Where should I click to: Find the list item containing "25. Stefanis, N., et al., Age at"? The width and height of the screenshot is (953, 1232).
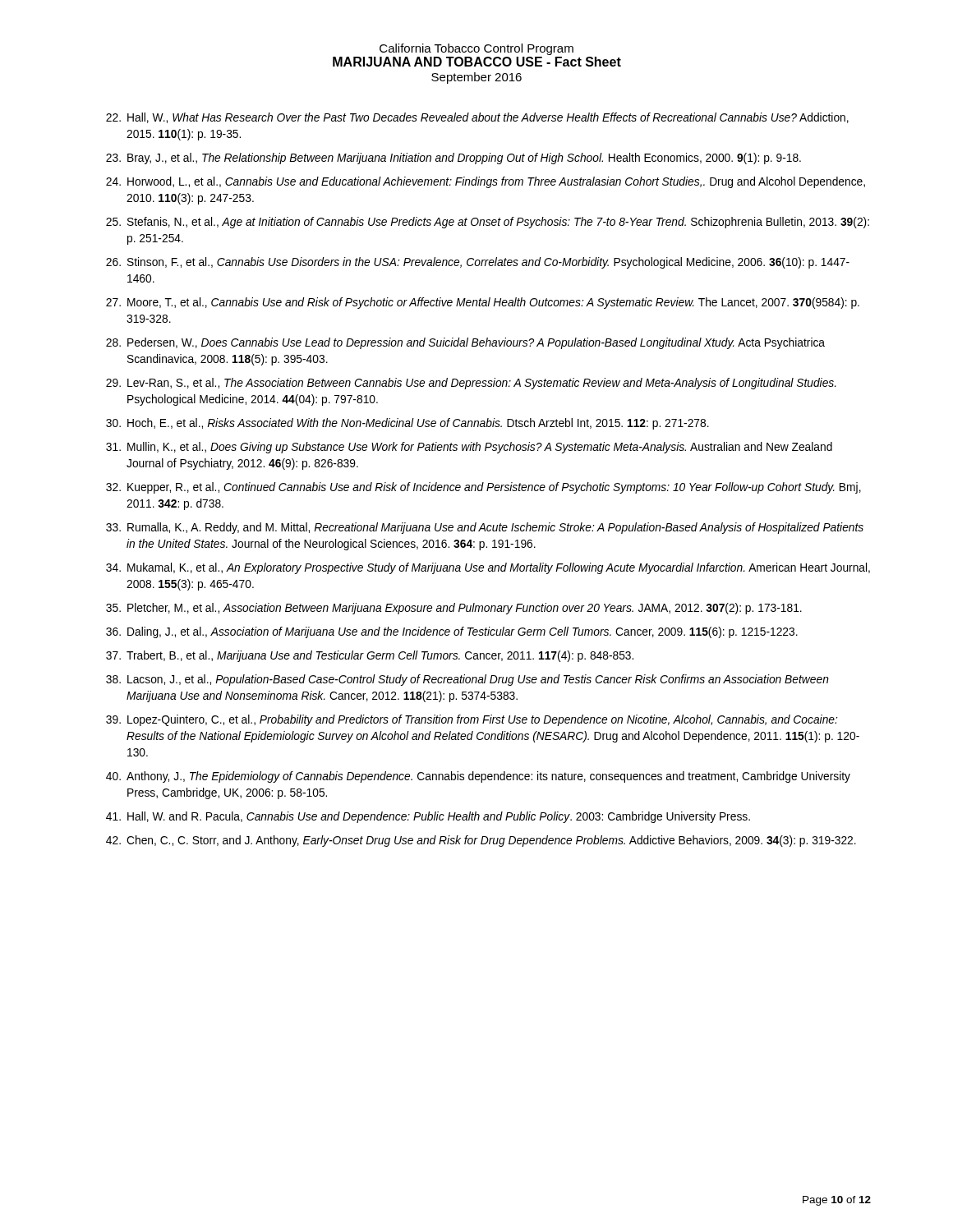click(476, 231)
